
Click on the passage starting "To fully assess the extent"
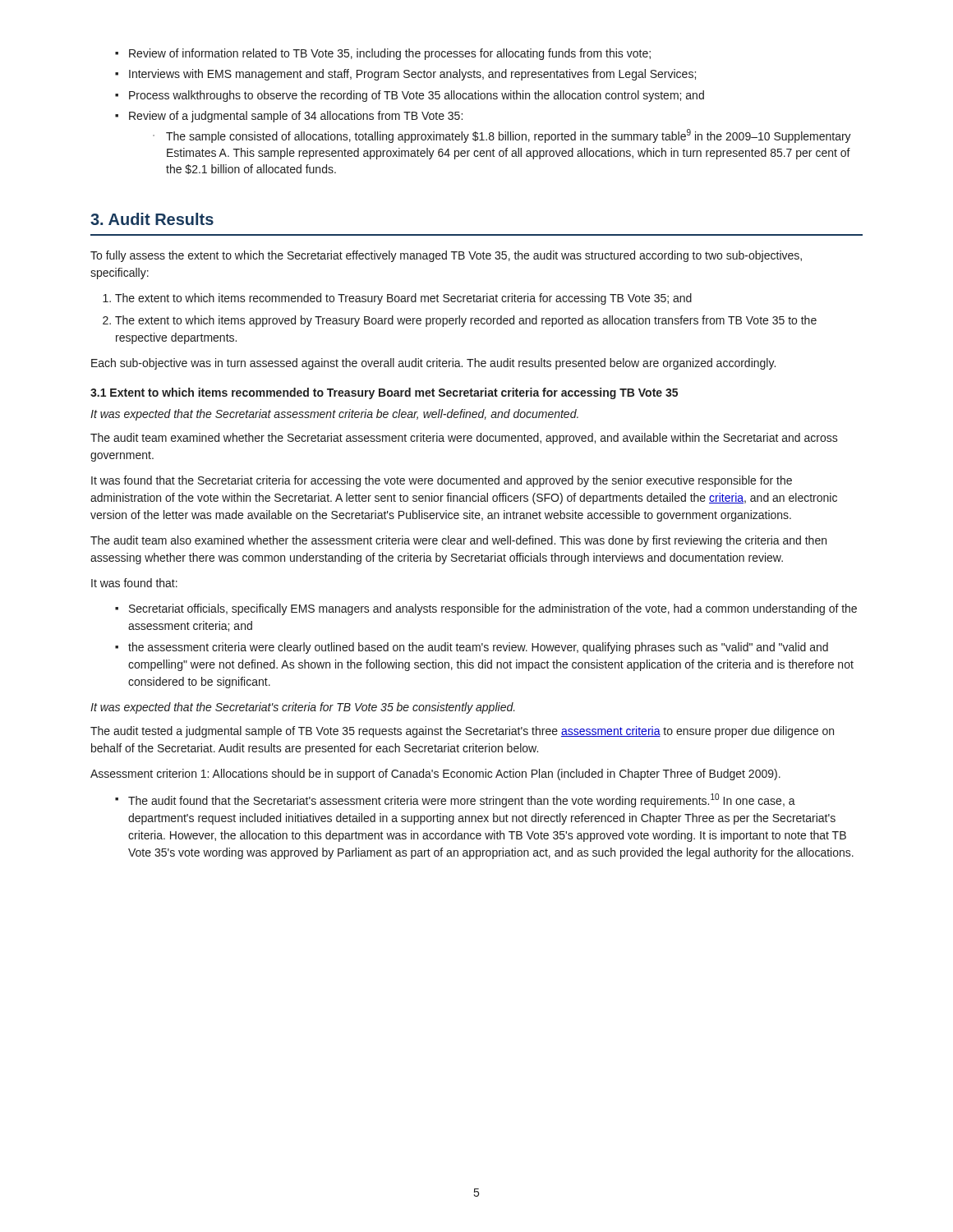(476, 264)
